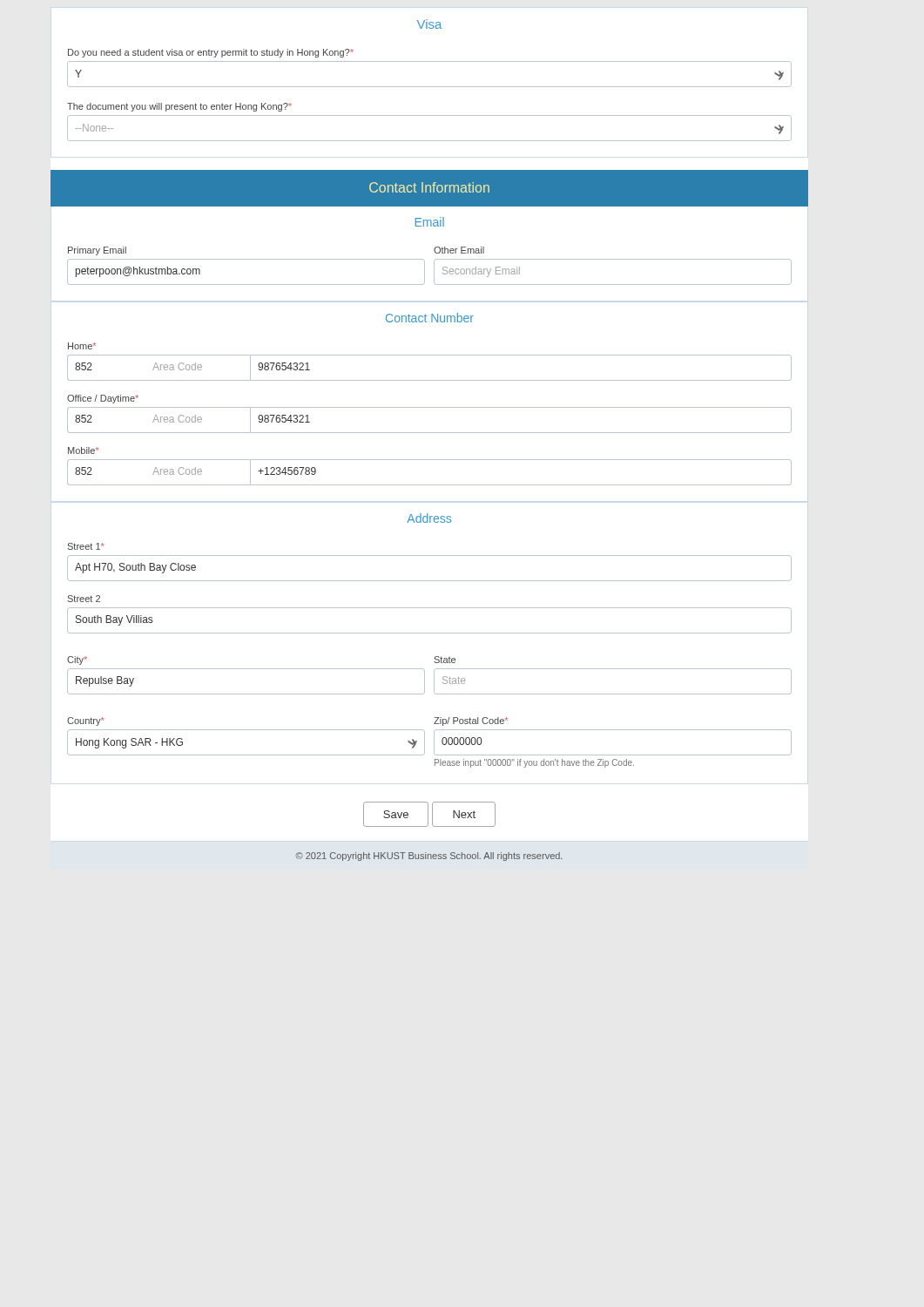Click on the text with the text "Zip/ Postal Code*"

pyautogui.click(x=471, y=721)
